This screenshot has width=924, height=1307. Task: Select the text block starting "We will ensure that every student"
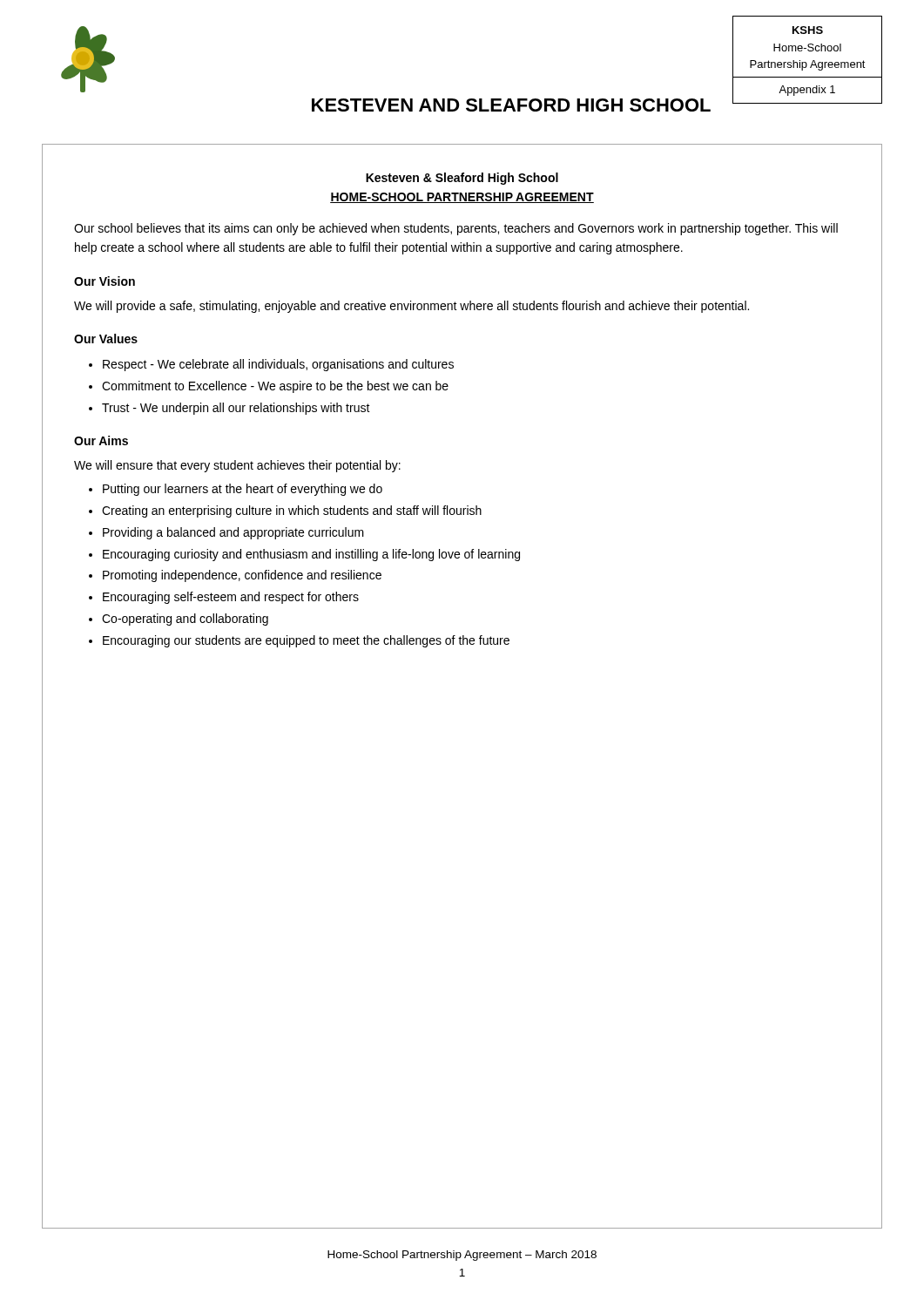point(238,466)
